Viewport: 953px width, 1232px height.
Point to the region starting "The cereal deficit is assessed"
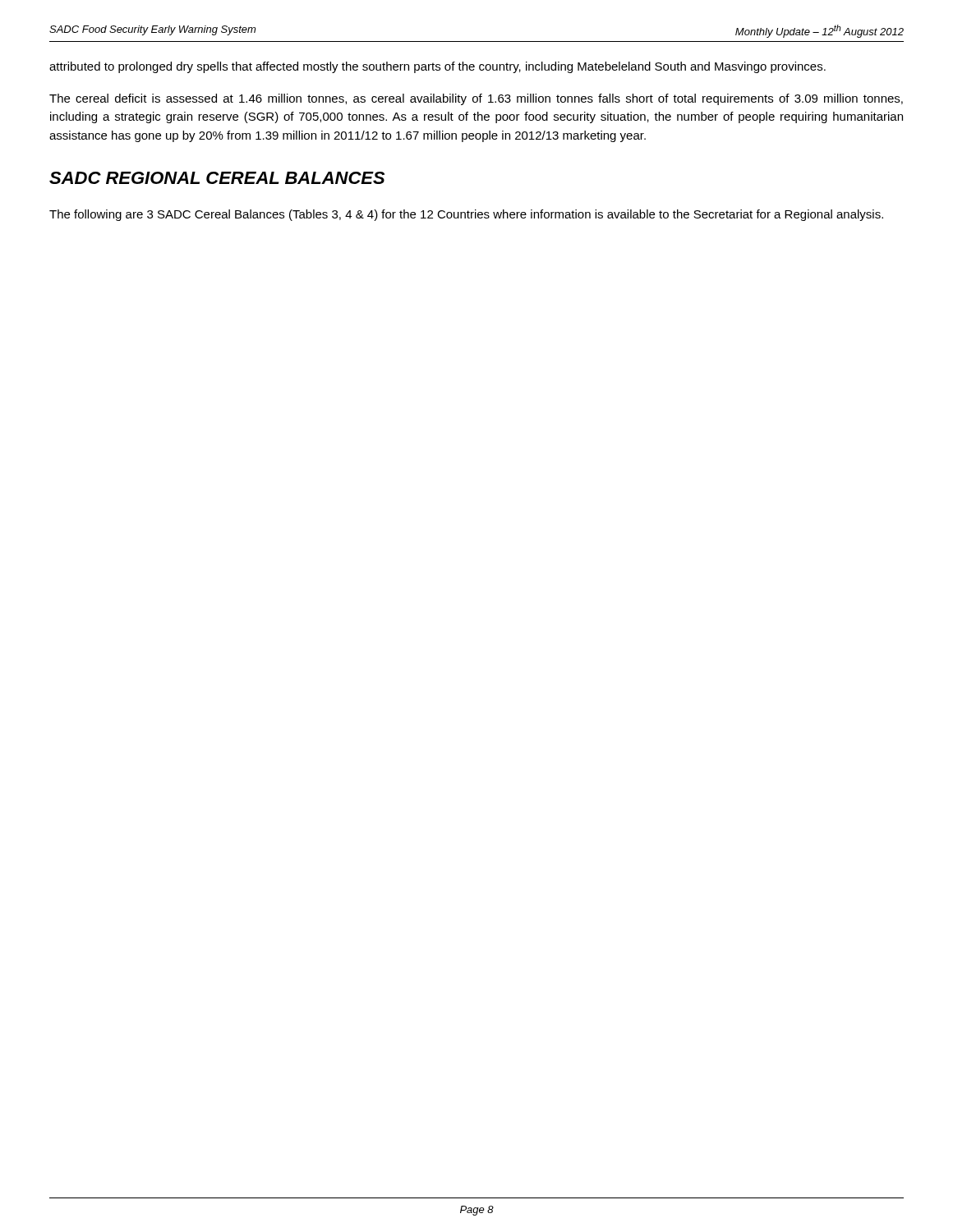476,116
